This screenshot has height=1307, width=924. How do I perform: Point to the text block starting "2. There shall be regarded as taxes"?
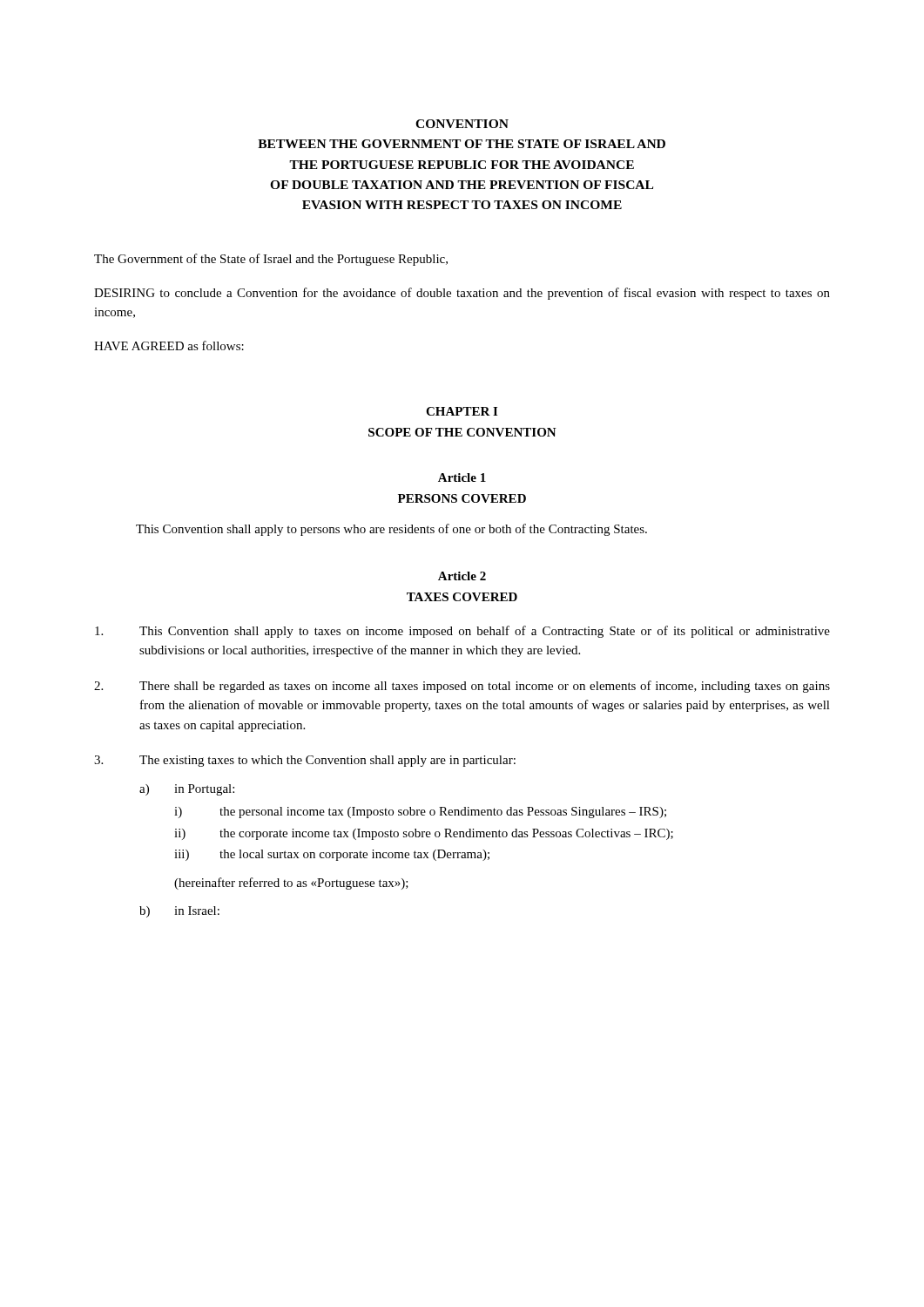pyautogui.click(x=462, y=705)
